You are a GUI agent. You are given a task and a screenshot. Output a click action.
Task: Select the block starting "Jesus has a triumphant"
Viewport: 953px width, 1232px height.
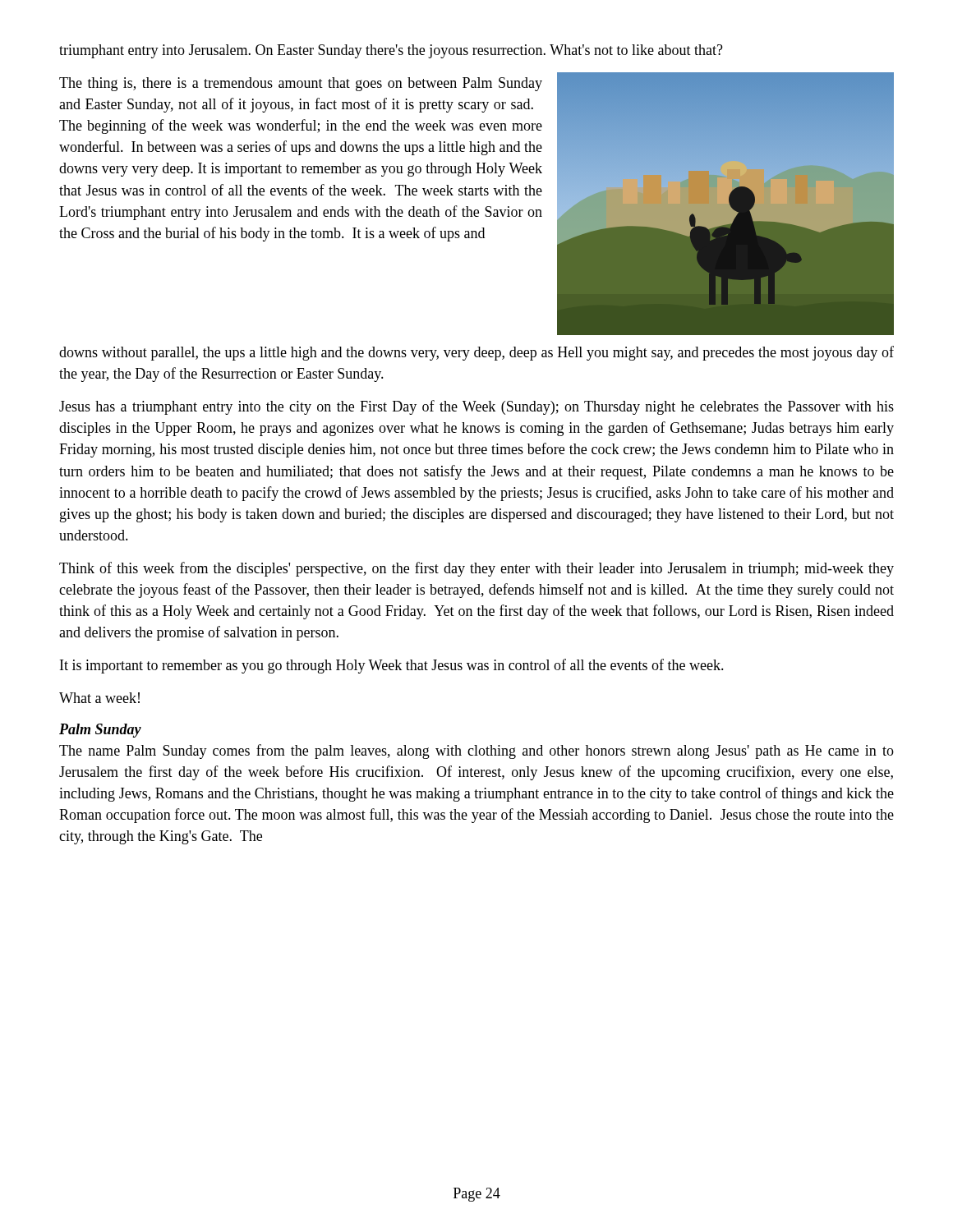pyautogui.click(x=476, y=471)
